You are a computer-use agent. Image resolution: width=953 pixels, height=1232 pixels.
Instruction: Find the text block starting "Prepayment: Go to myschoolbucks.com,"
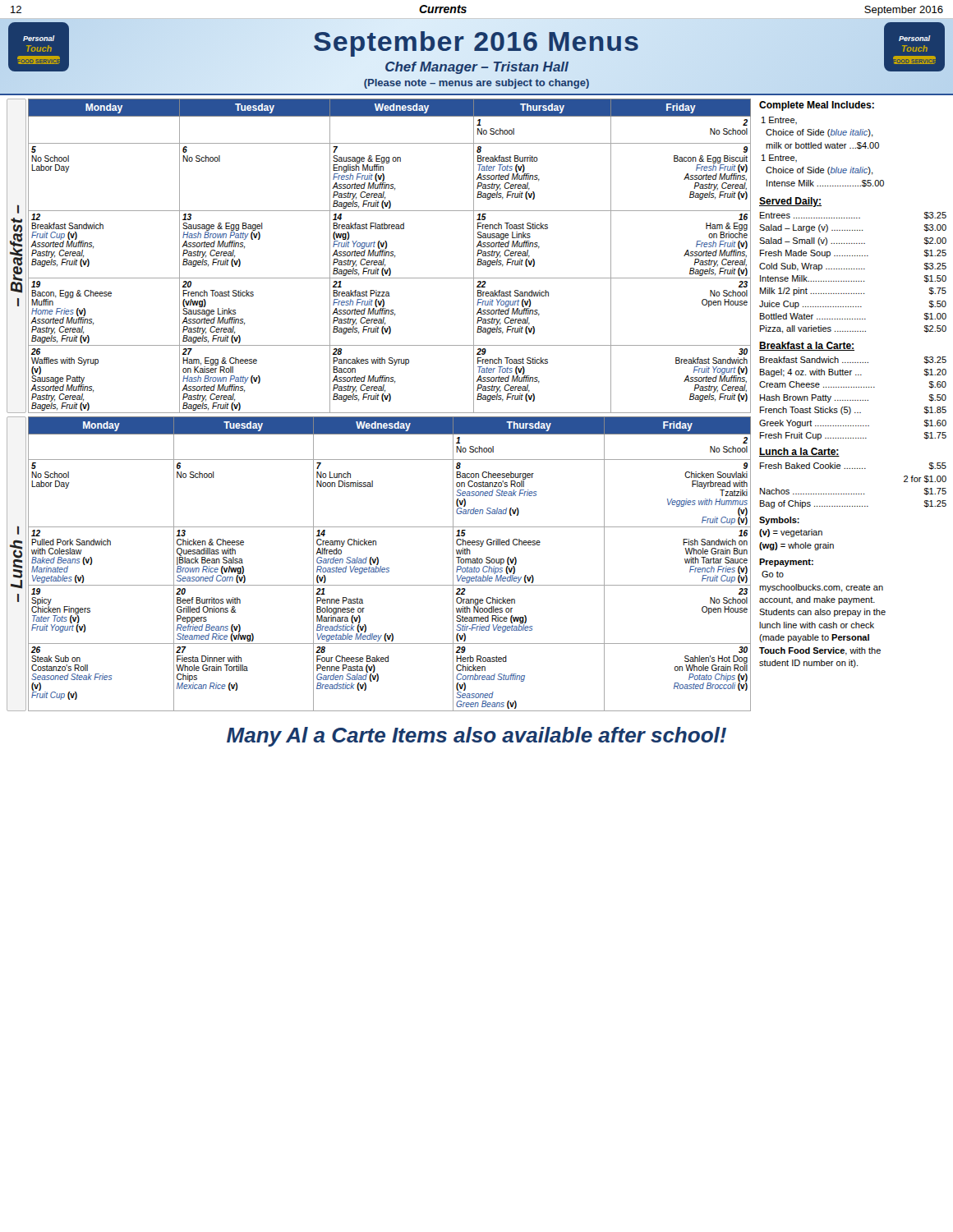coord(822,612)
